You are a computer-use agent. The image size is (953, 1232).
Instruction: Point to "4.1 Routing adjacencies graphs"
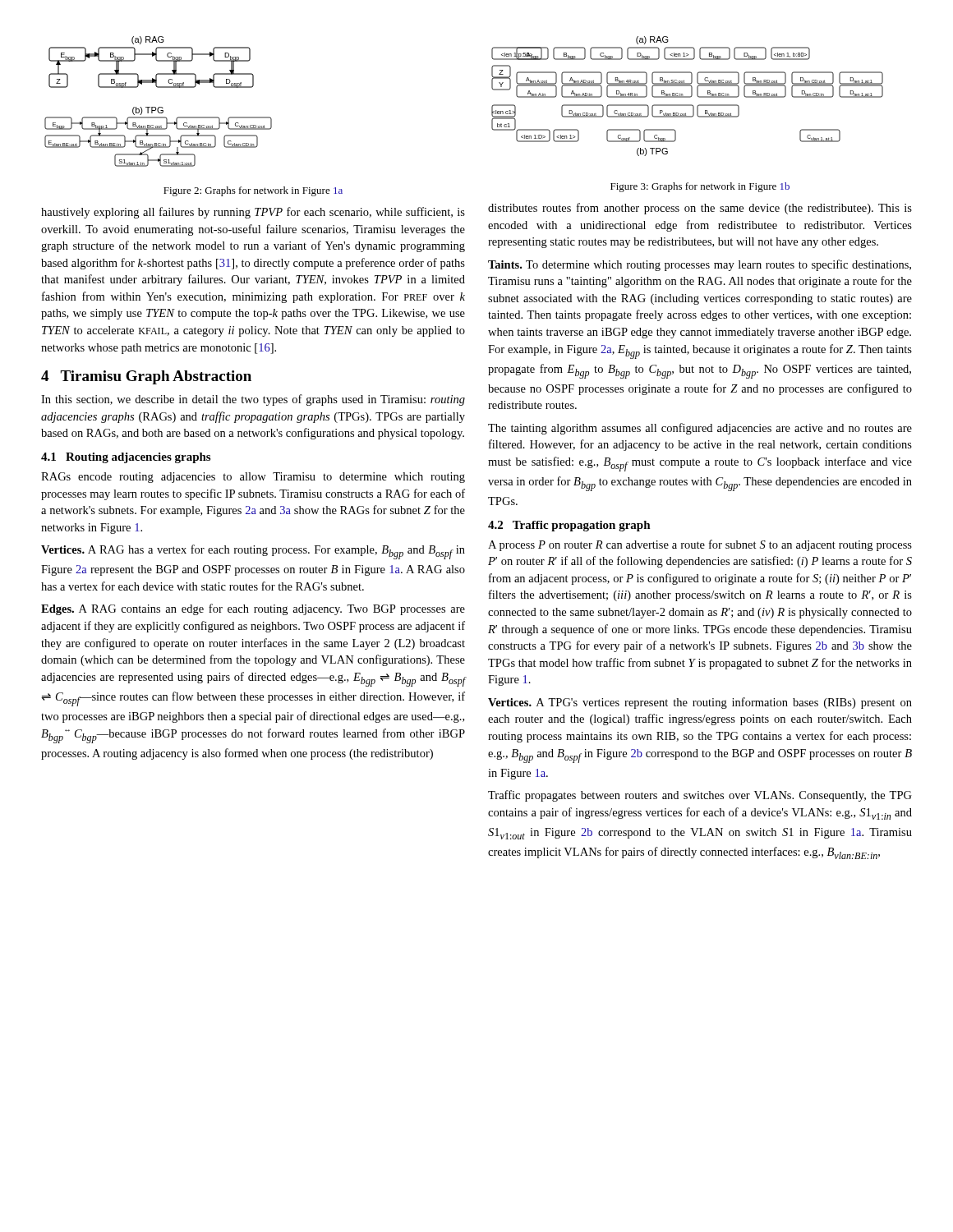[126, 457]
